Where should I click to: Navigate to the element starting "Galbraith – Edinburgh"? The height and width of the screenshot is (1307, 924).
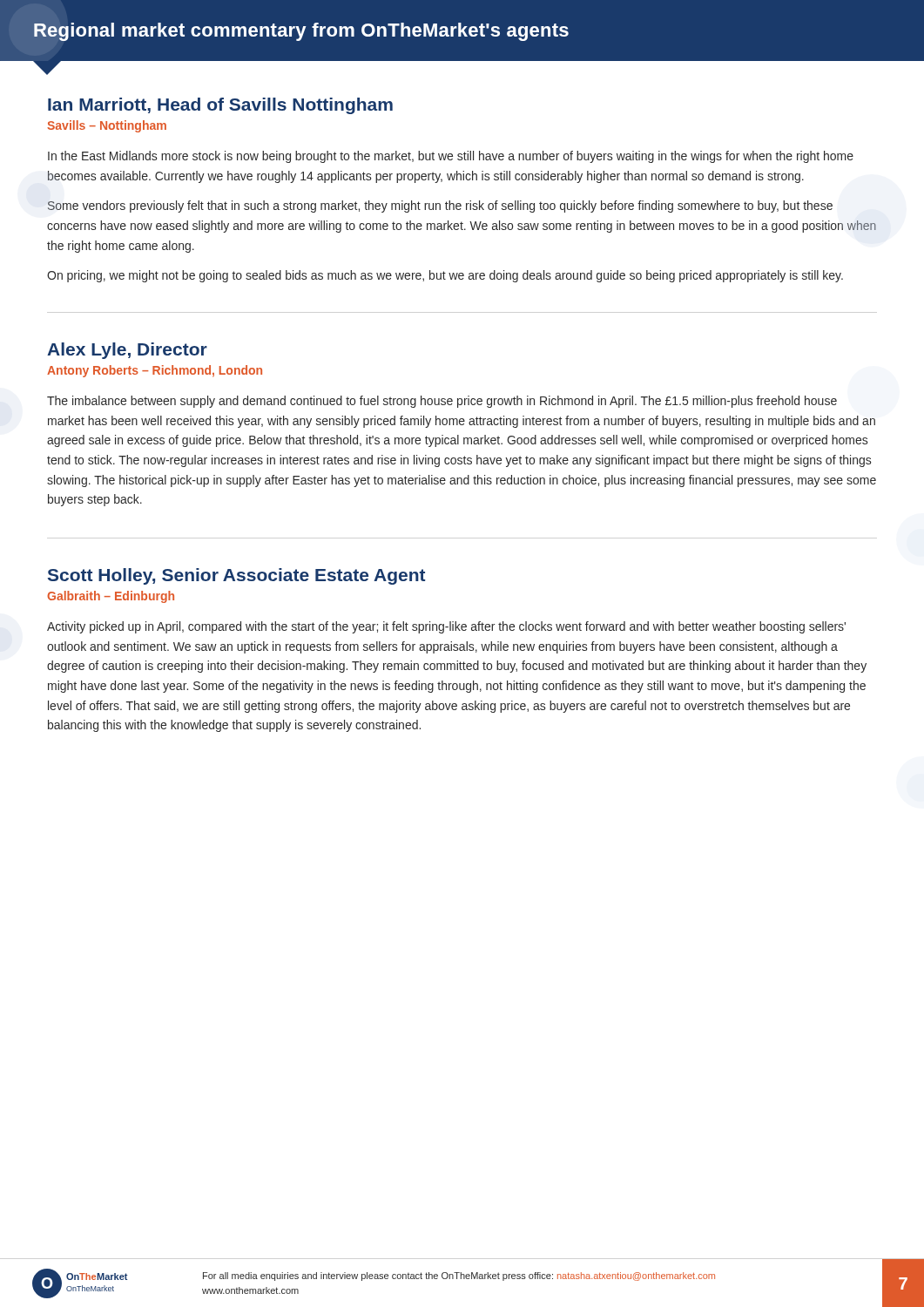[111, 596]
